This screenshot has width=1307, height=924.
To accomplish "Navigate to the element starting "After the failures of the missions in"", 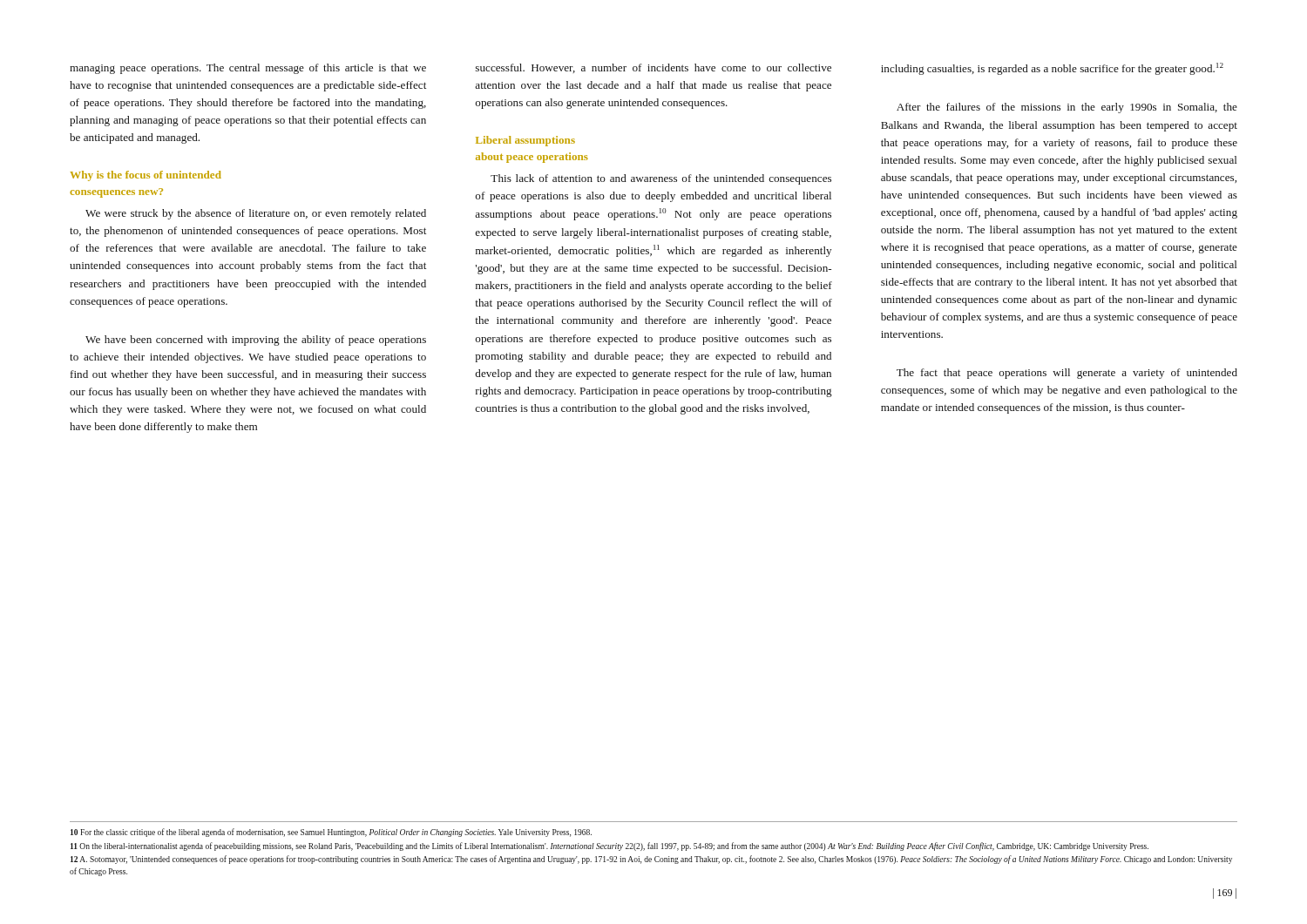I will [x=1059, y=221].
